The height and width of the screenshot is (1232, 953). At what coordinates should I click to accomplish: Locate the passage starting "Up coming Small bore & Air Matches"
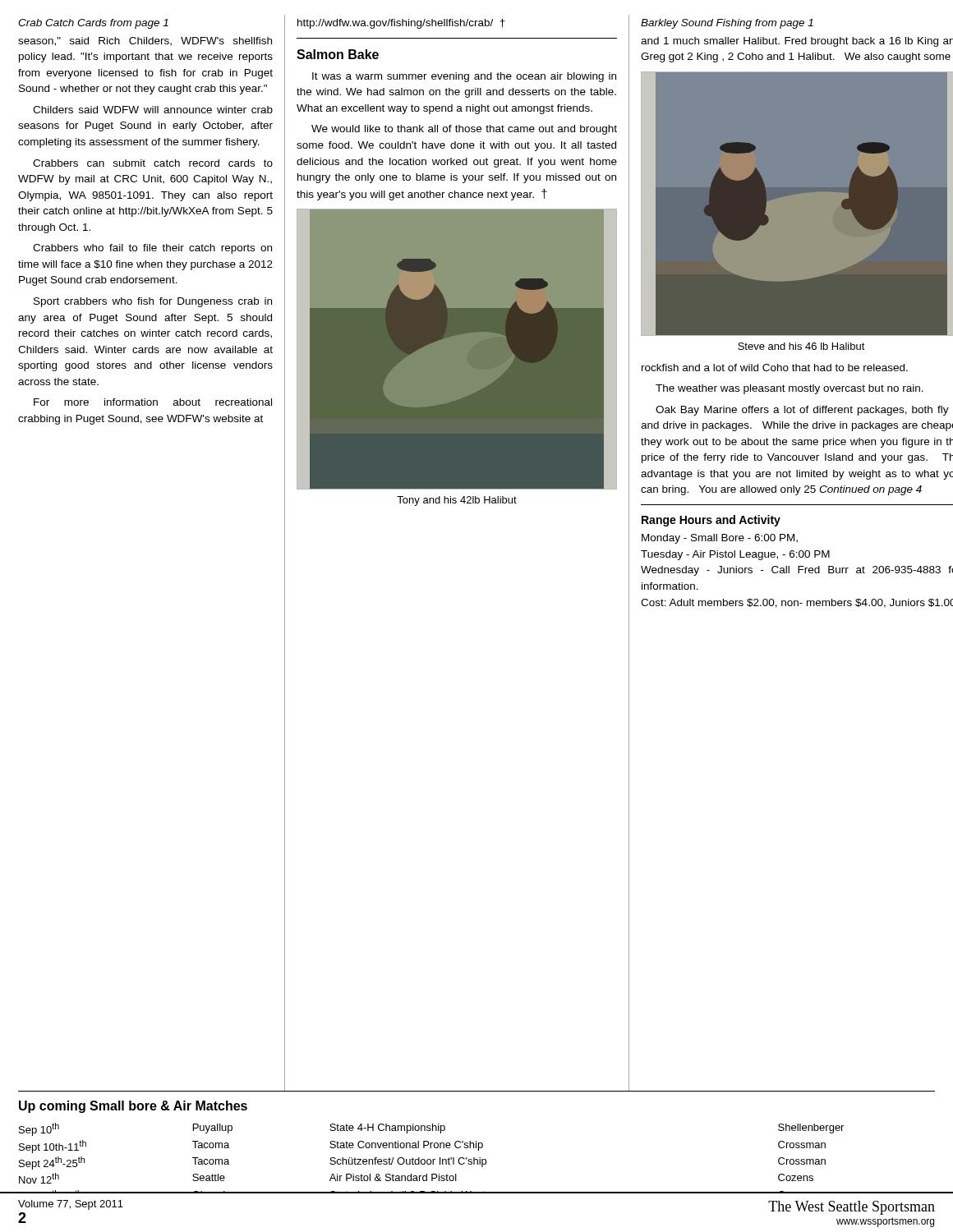point(133,1107)
